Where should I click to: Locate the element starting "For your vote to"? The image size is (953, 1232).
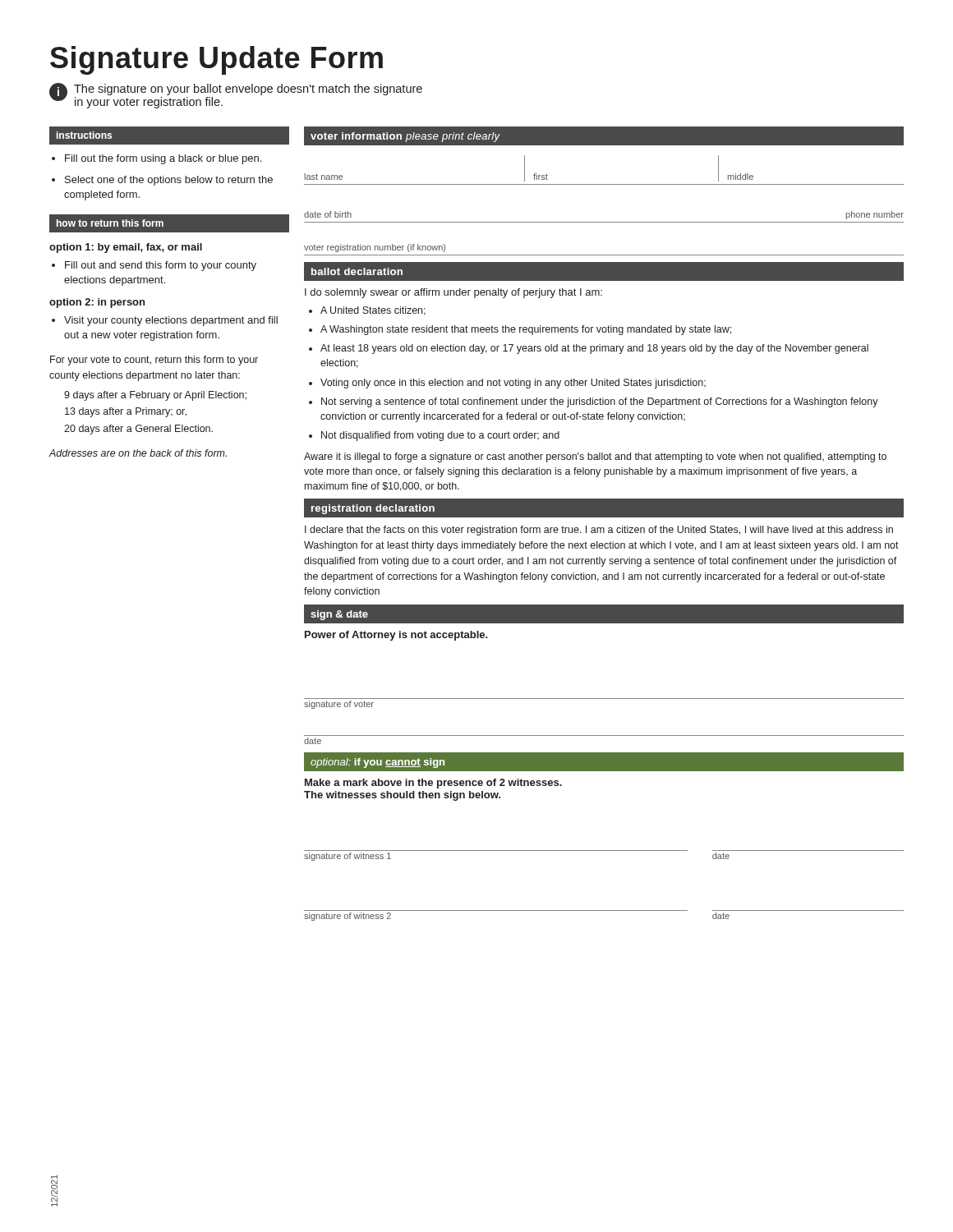pyautogui.click(x=154, y=368)
